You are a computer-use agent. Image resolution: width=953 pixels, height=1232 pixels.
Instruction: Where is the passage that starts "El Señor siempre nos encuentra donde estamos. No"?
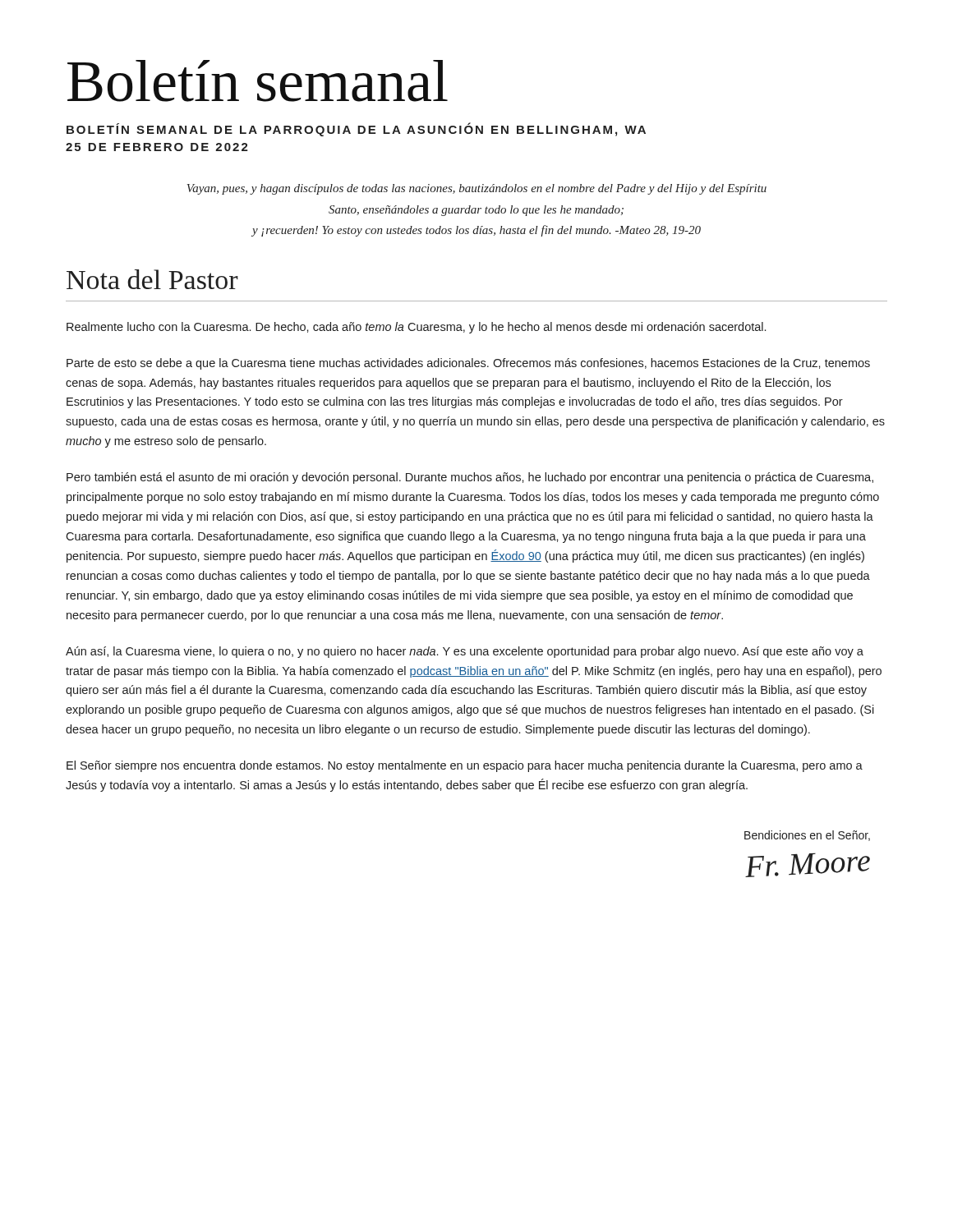tap(464, 775)
